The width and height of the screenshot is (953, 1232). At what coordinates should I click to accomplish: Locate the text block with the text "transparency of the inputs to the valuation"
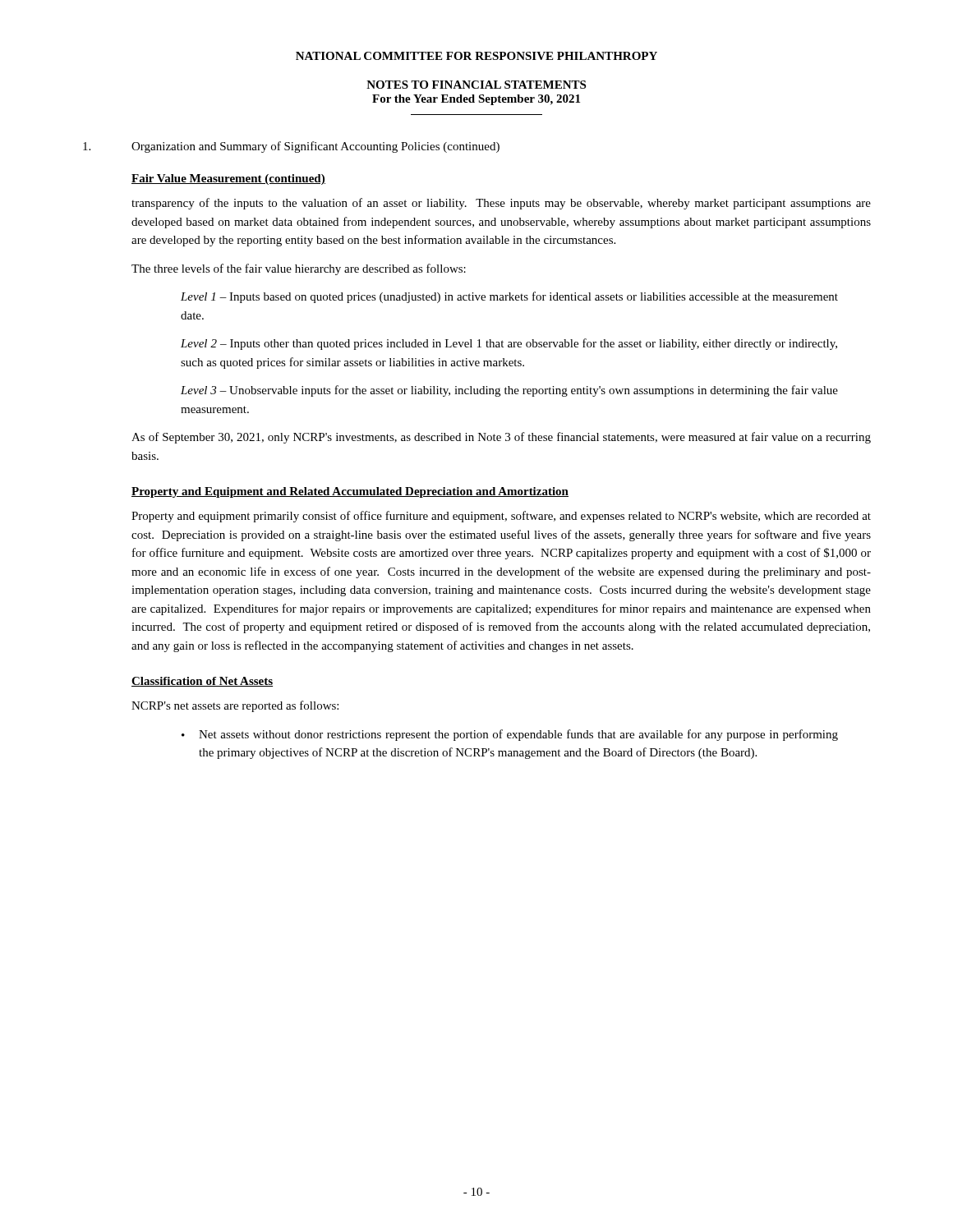501,221
